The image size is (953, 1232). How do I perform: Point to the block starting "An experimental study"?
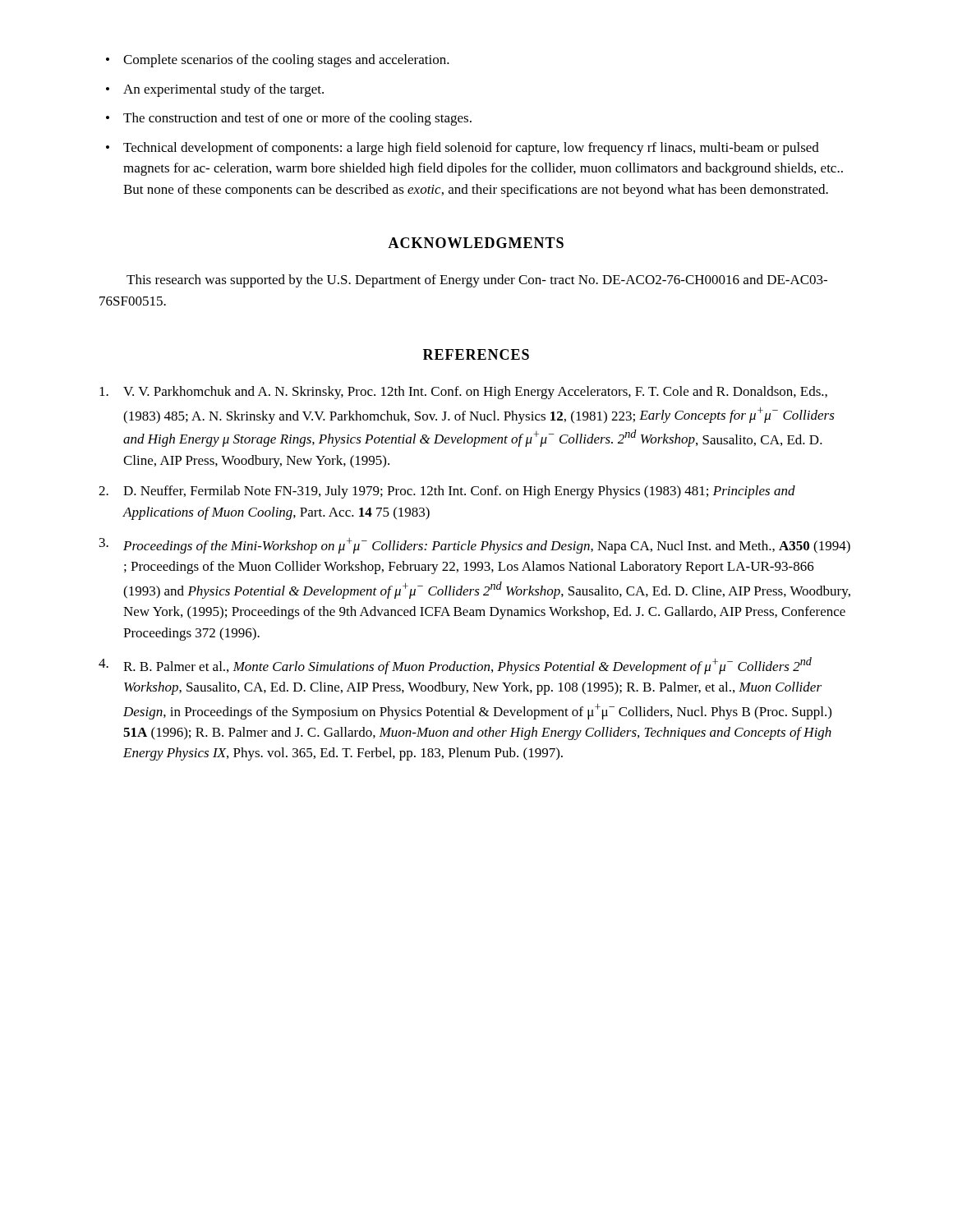click(215, 90)
